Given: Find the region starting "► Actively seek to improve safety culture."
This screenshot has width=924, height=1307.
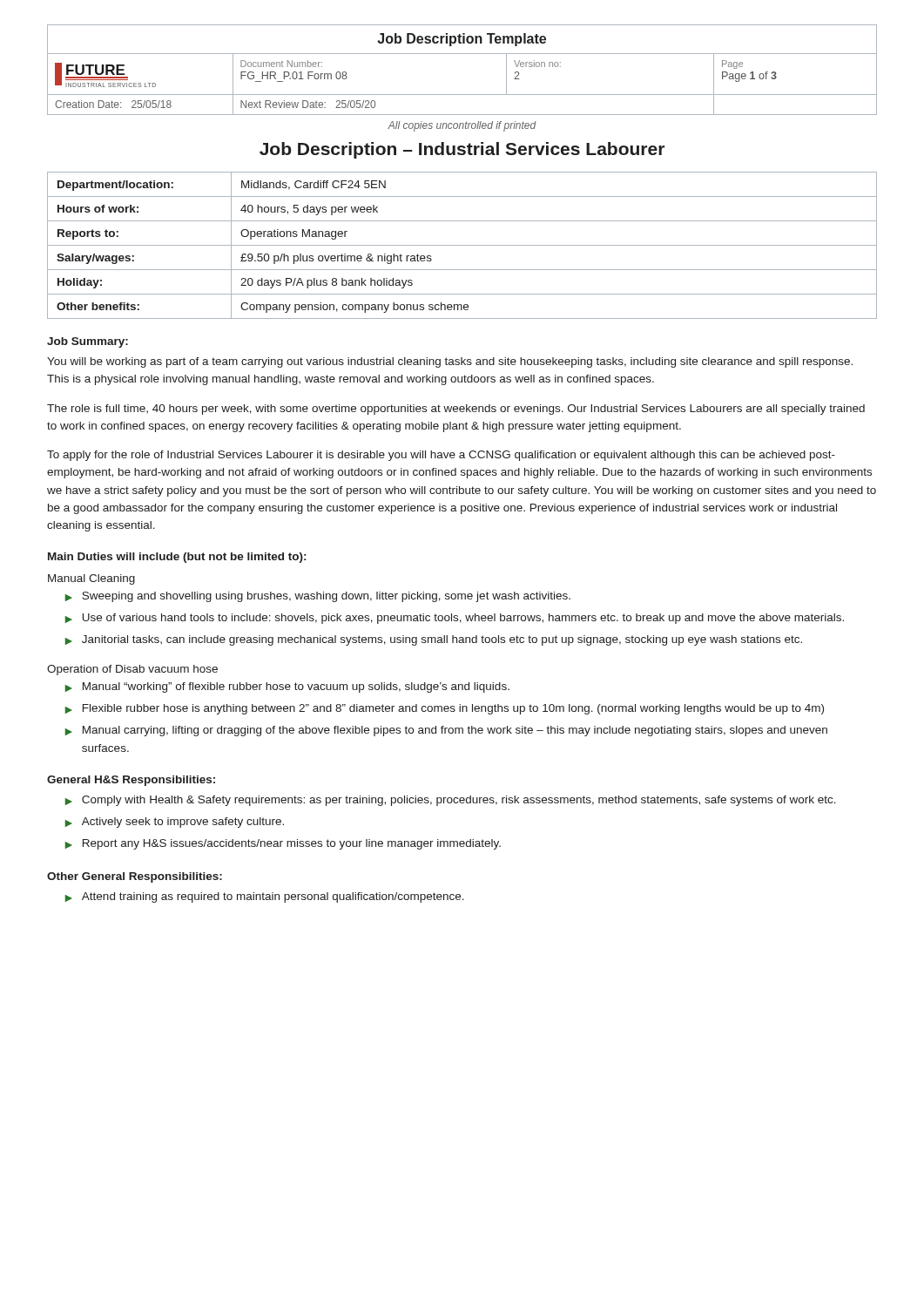Looking at the screenshot, I should coord(175,823).
